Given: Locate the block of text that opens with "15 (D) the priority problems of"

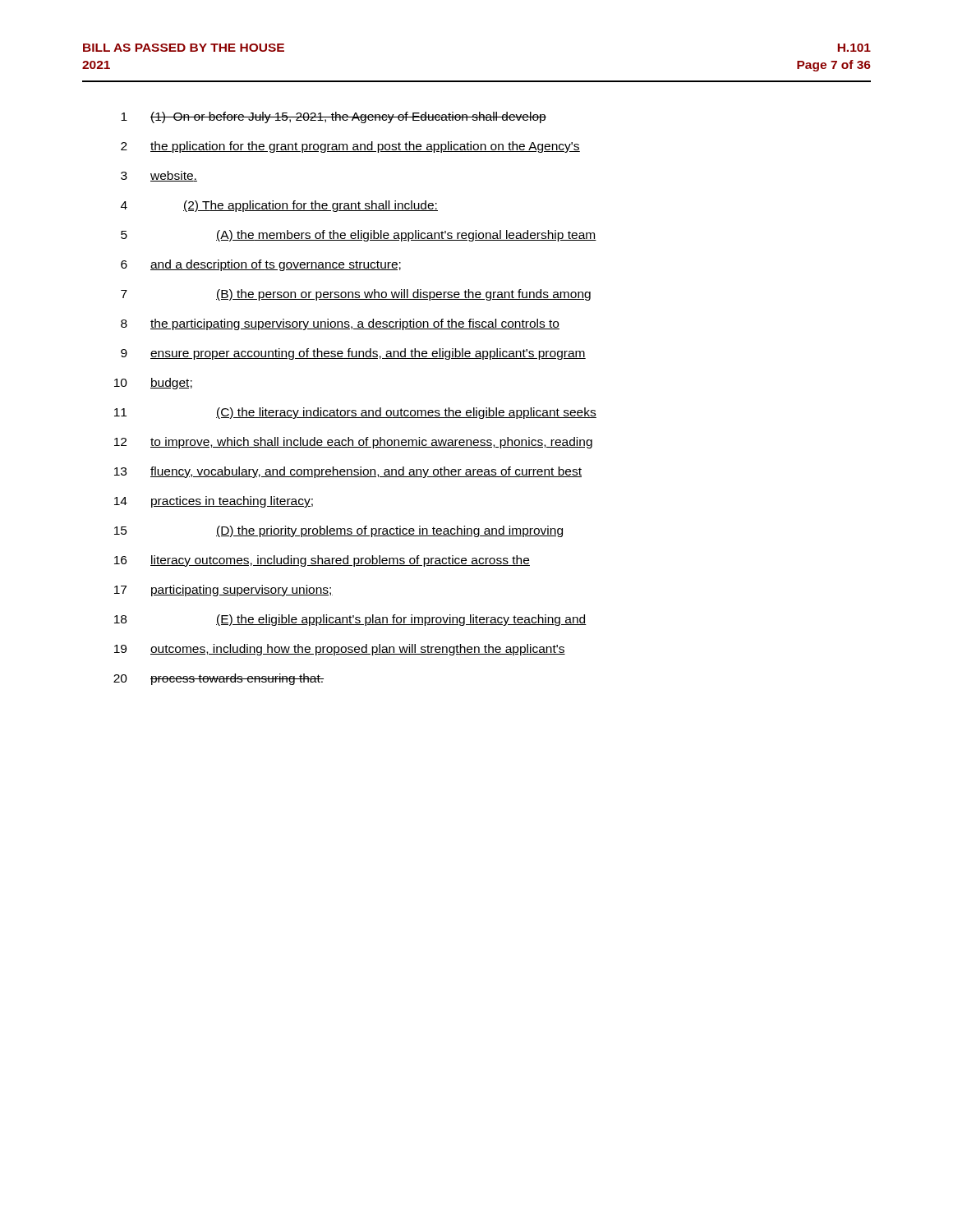Looking at the screenshot, I should pos(476,531).
